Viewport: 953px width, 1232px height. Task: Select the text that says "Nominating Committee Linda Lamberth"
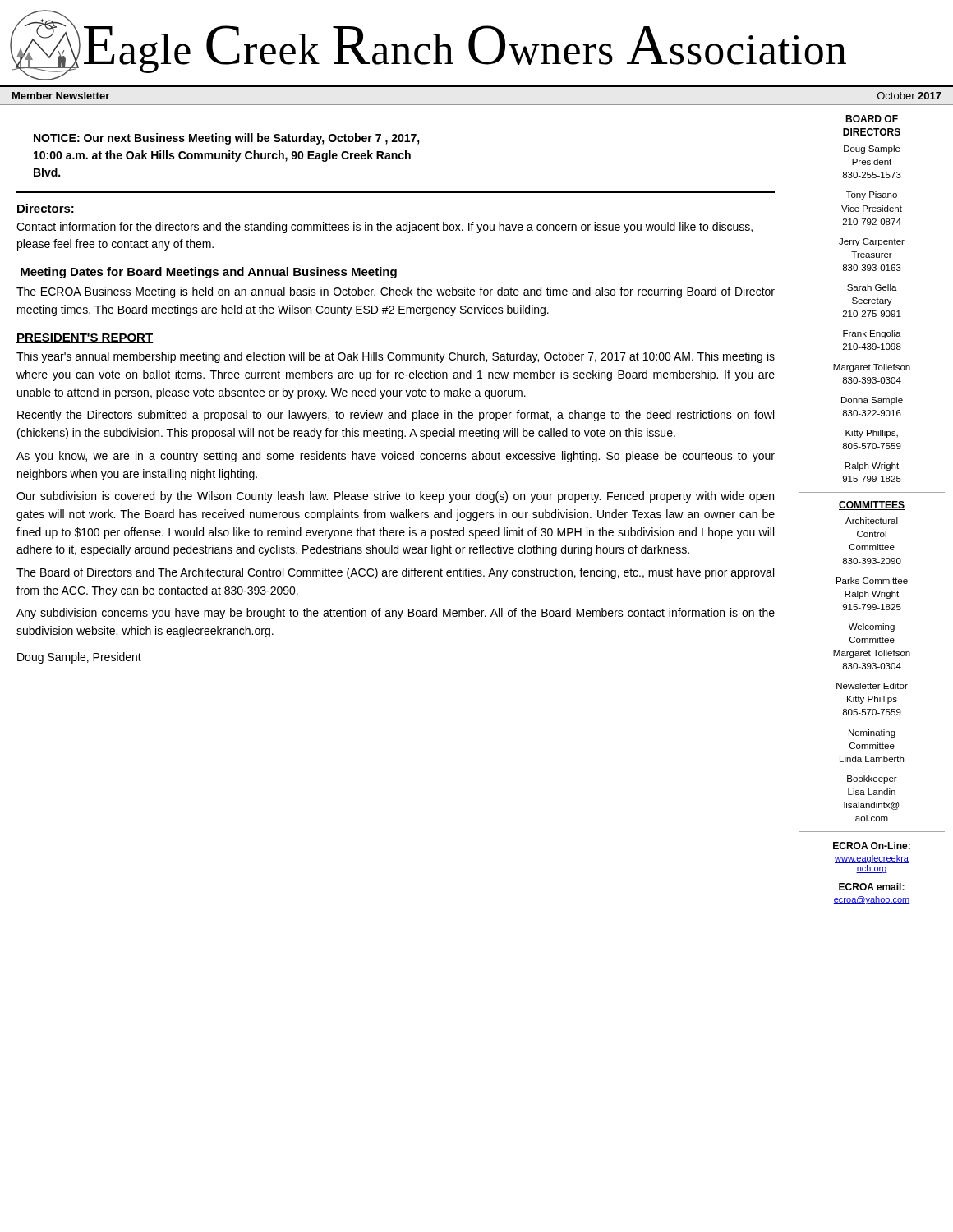tap(872, 745)
